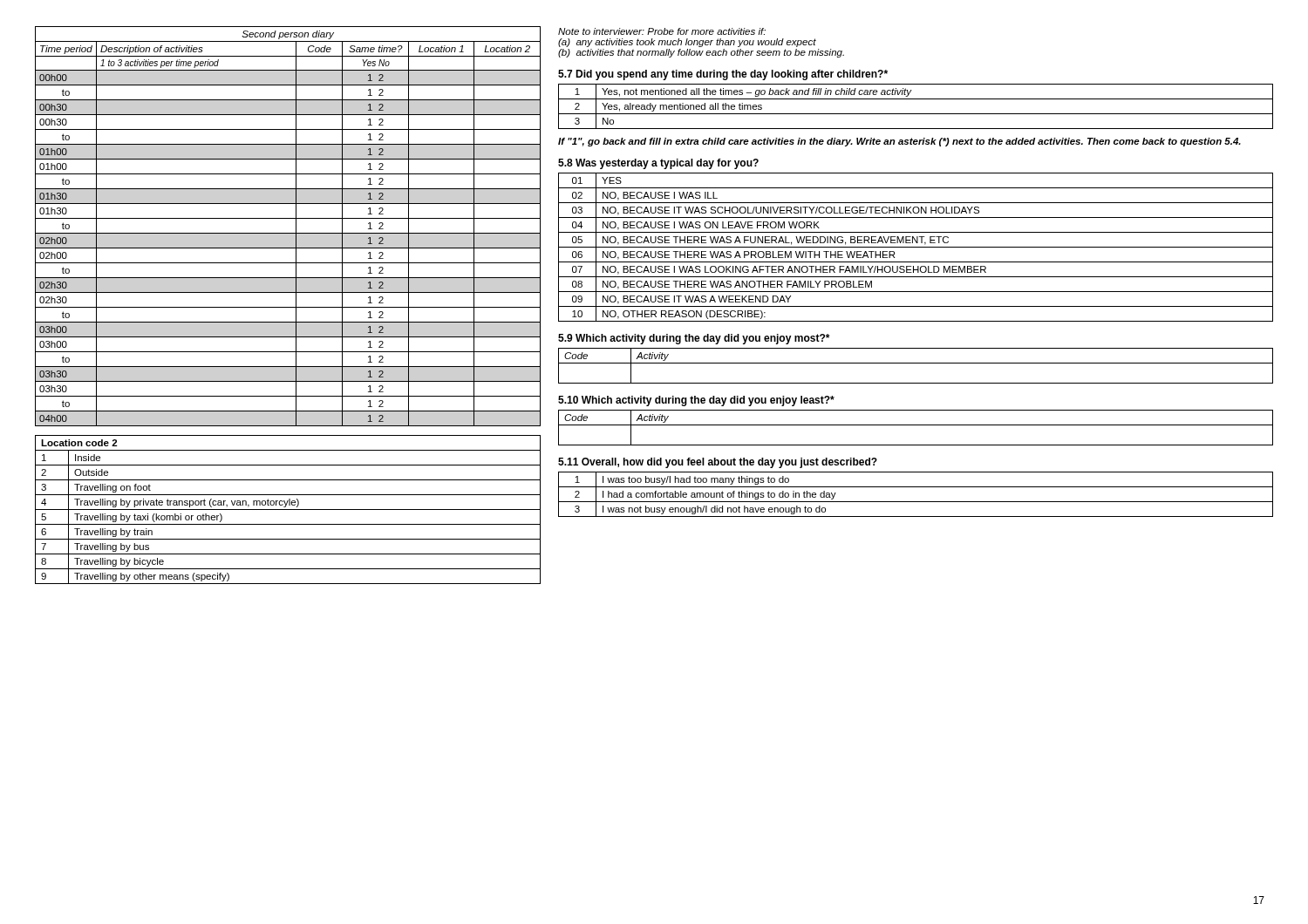Click on the text block starting "5.7 Did you spend any time during the"
1308x924 pixels.
point(723,74)
